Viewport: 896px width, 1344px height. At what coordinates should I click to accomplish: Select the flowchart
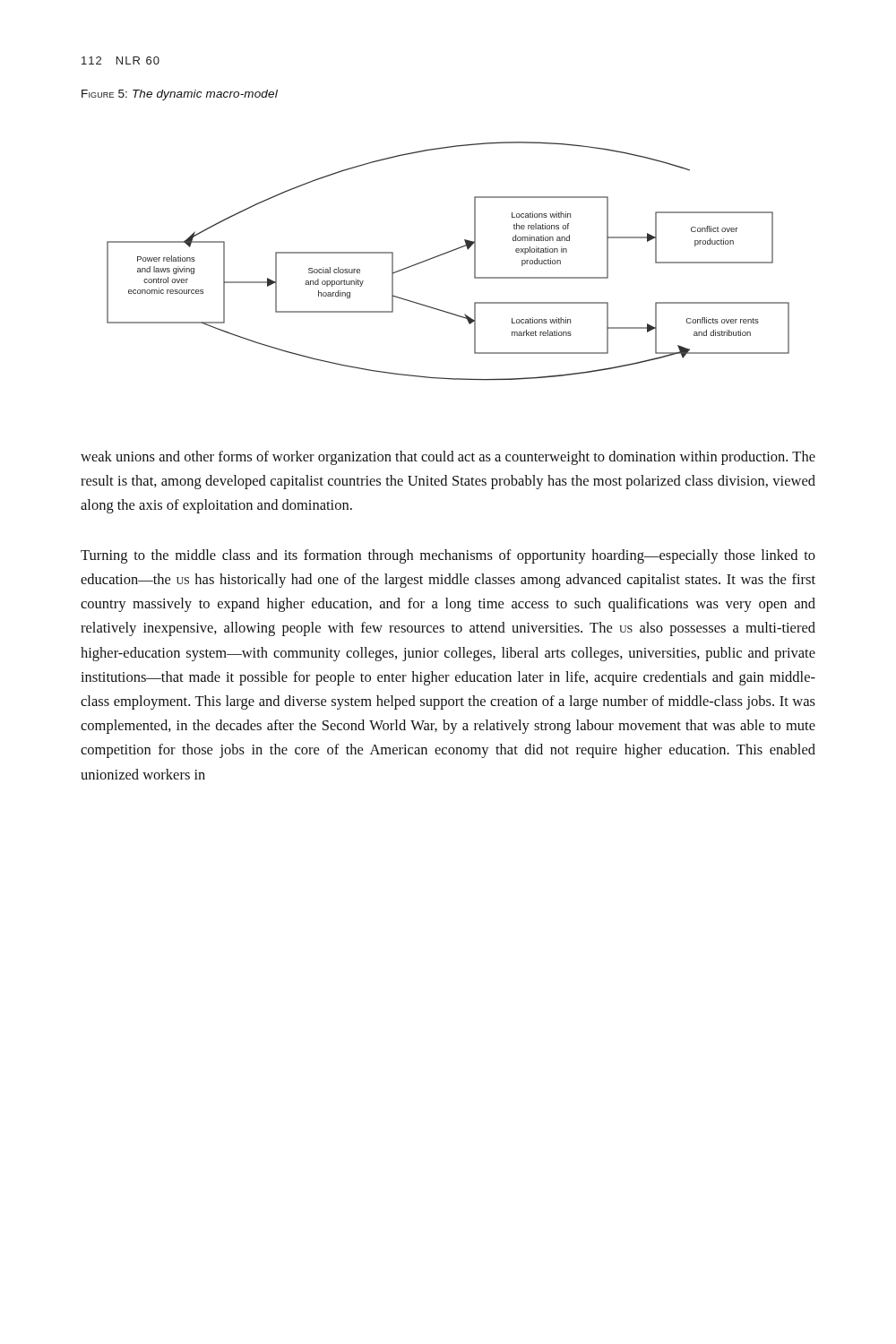click(448, 264)
